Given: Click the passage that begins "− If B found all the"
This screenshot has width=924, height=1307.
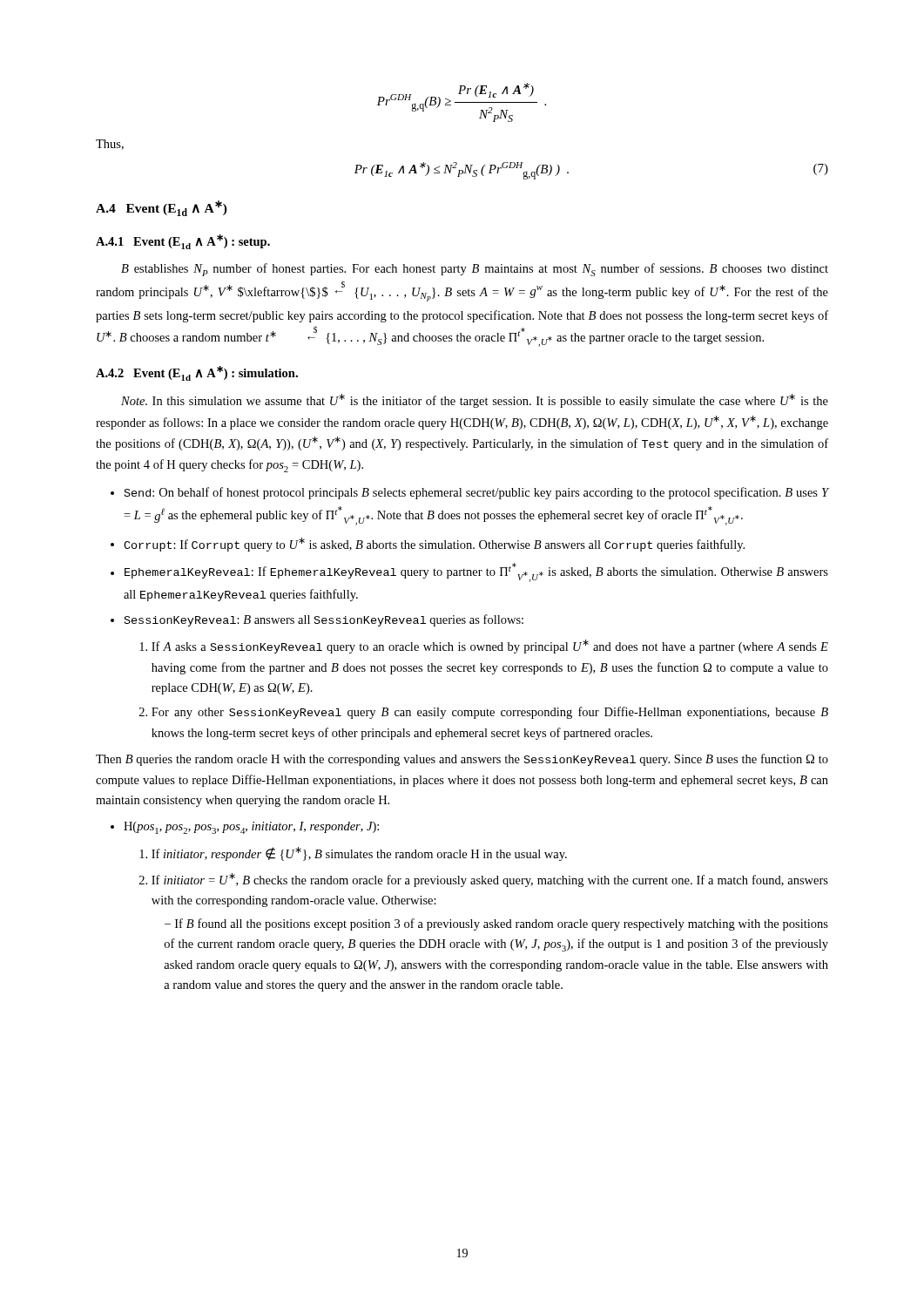Looking at the screenshot, I should pos(496,954).
